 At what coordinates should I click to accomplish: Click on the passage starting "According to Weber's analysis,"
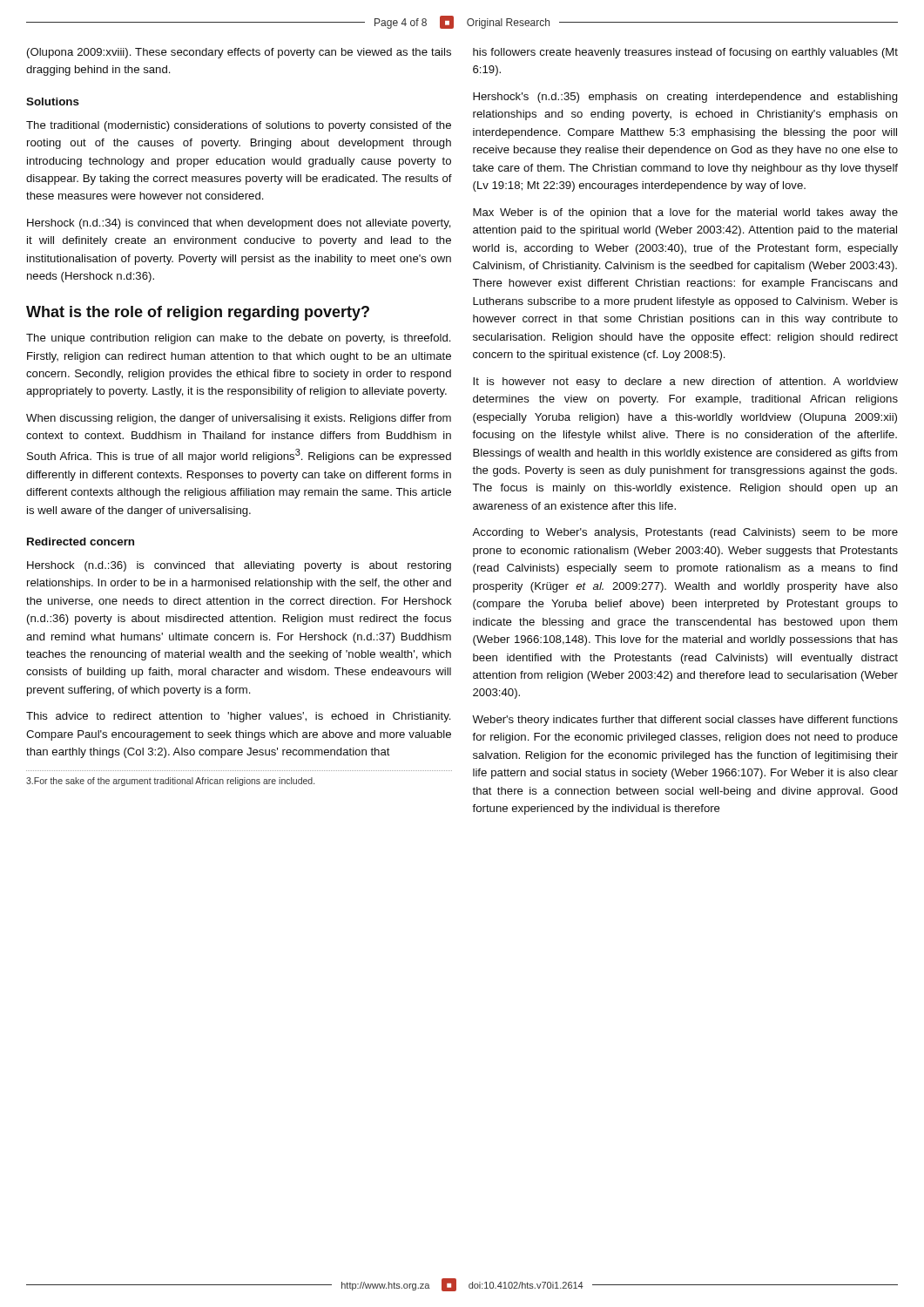pos(685,613)
